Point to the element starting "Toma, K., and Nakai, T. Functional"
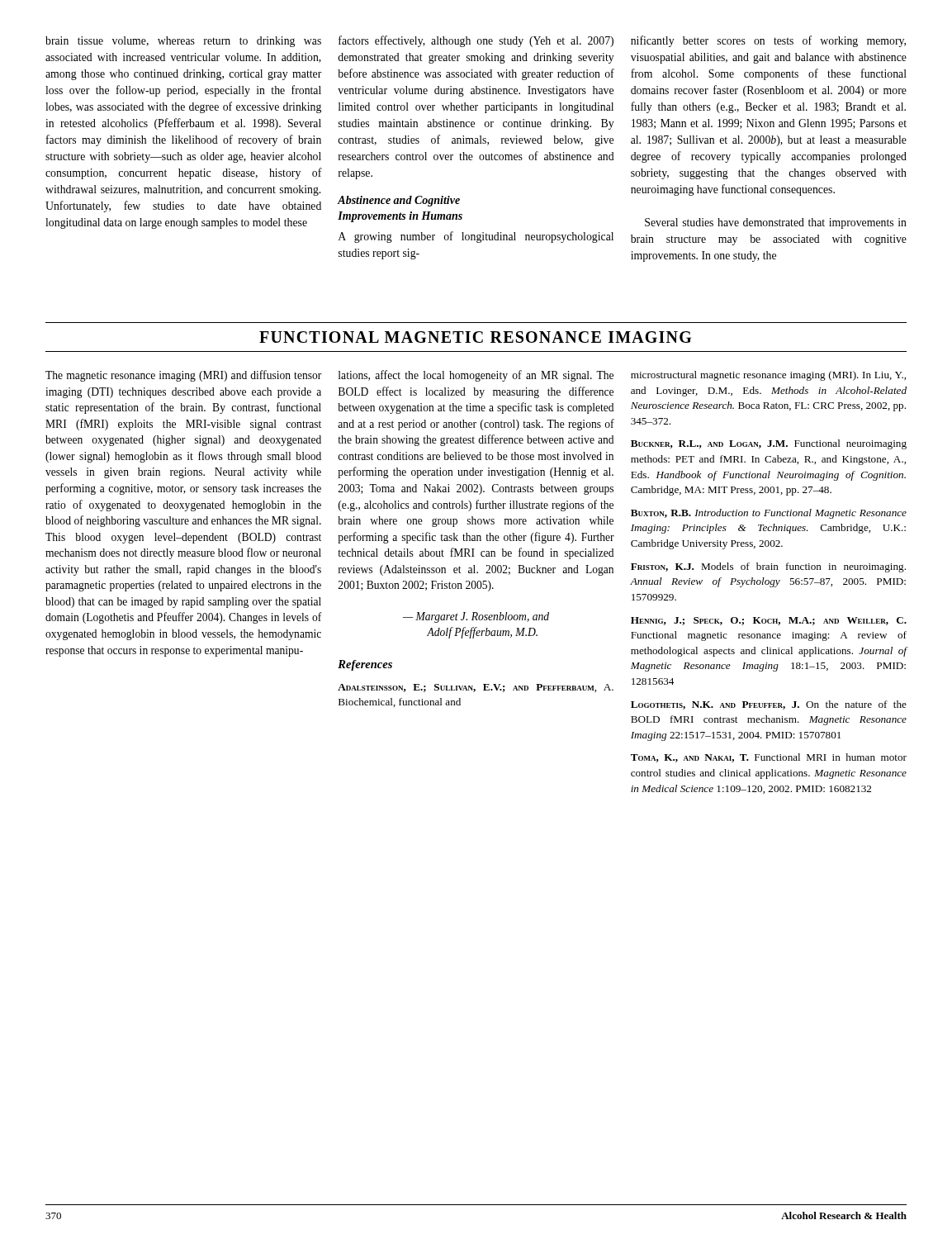Viewport: 952px width, 1239px height. 769,773
